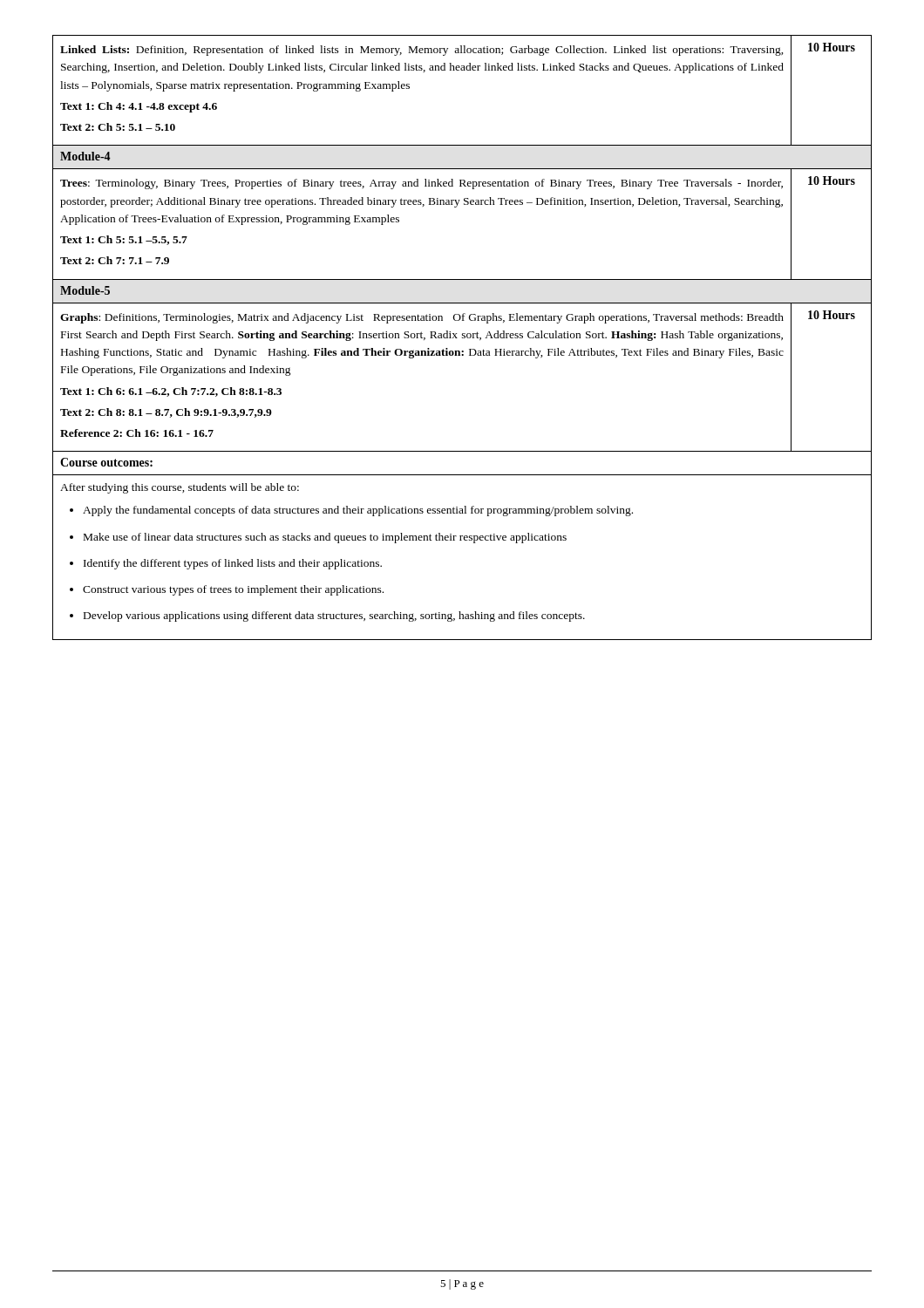Locate the block of text that opens with "Trees: Terminology, Binary Trees, Properties of Binary"
Screen dimensions: 1308x924
point(421,184)
